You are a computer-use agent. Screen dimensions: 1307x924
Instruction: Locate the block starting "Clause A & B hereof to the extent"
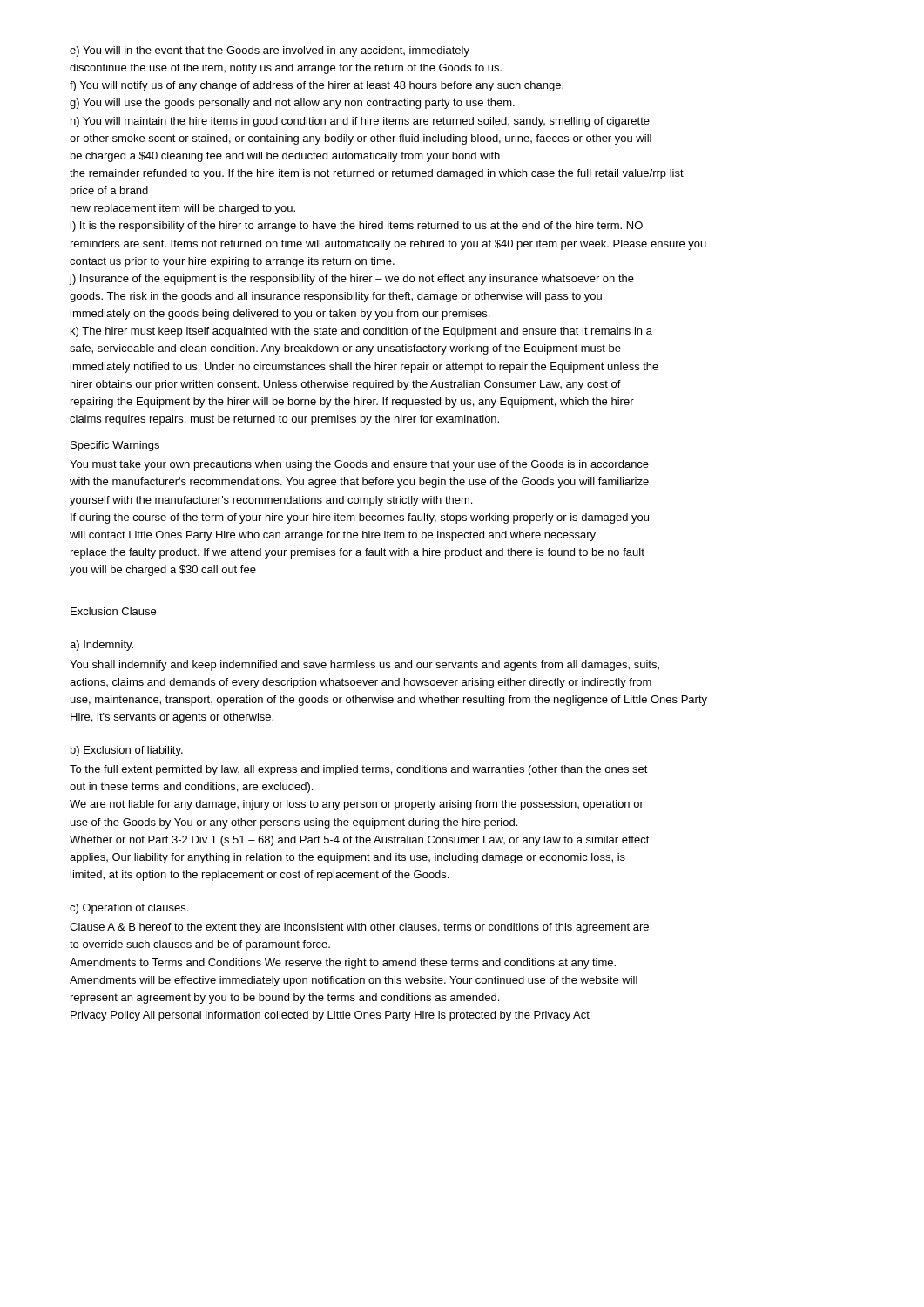click(x=462, y=936)
